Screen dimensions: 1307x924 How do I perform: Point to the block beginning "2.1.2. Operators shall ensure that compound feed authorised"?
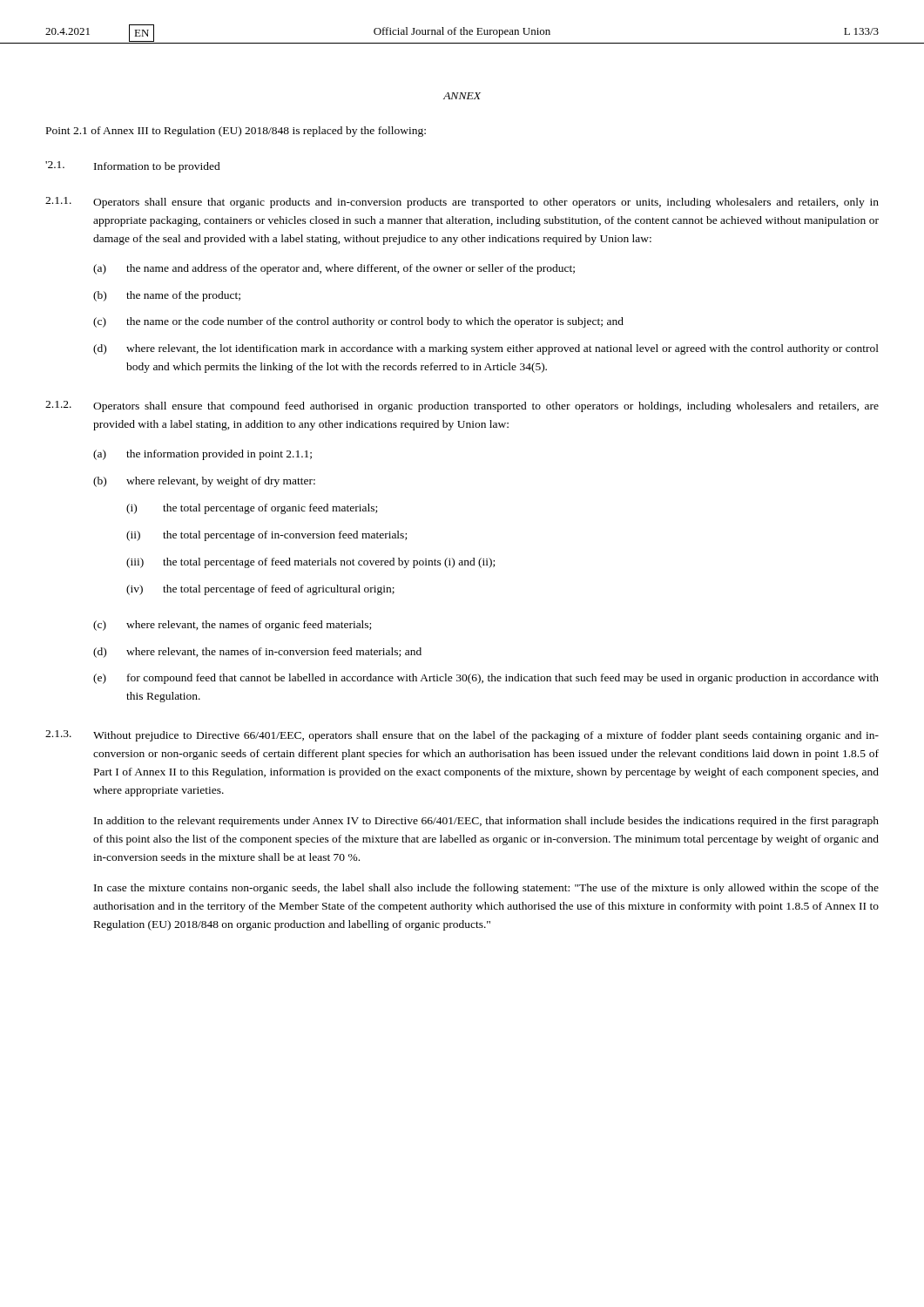(462, 556)
